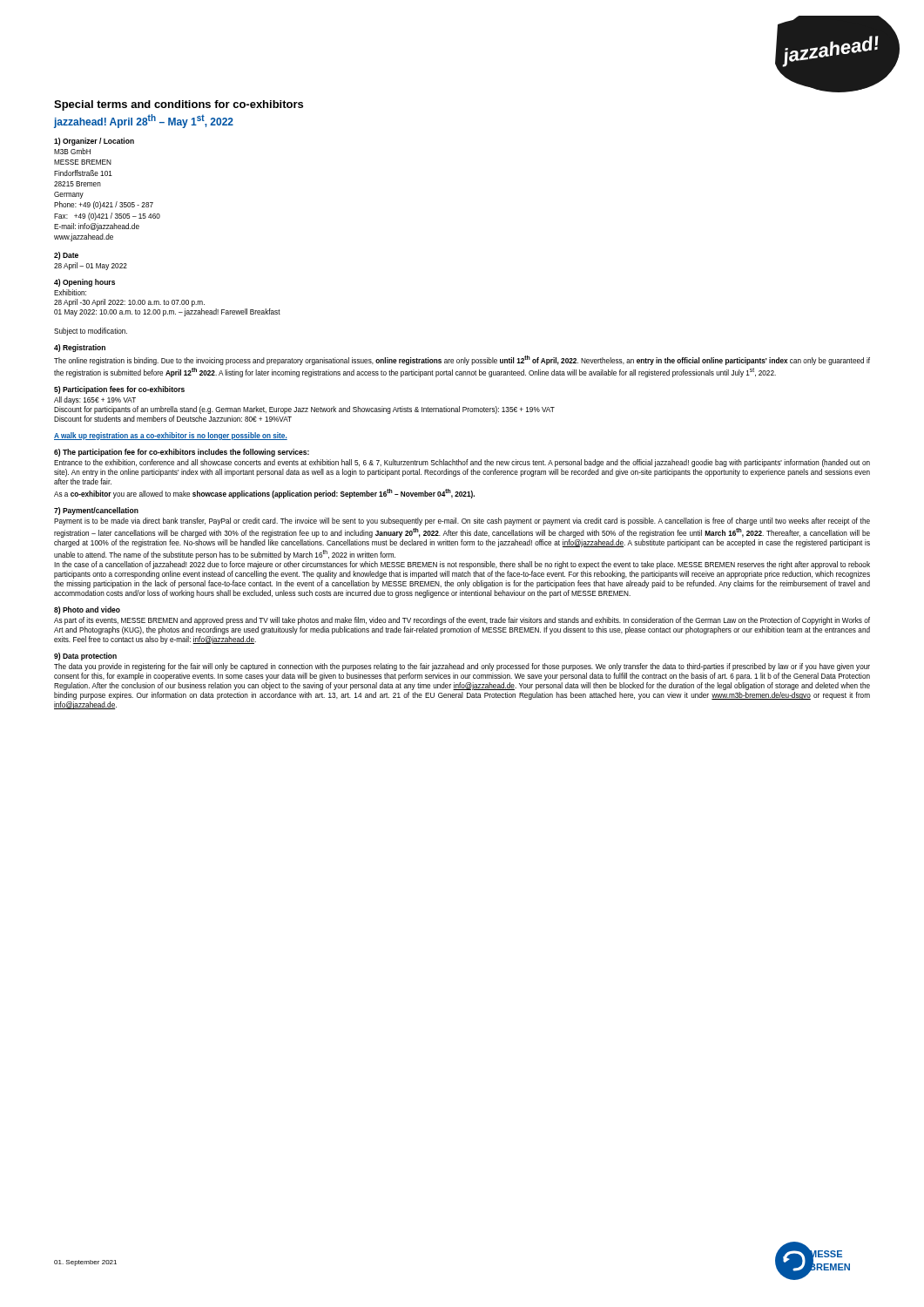Viewport: 924px width, 1307px height.
Task: Select the block starting "jazzahead! April 28th – May 1st, 2022"
Action: click(x=144, y=121)
